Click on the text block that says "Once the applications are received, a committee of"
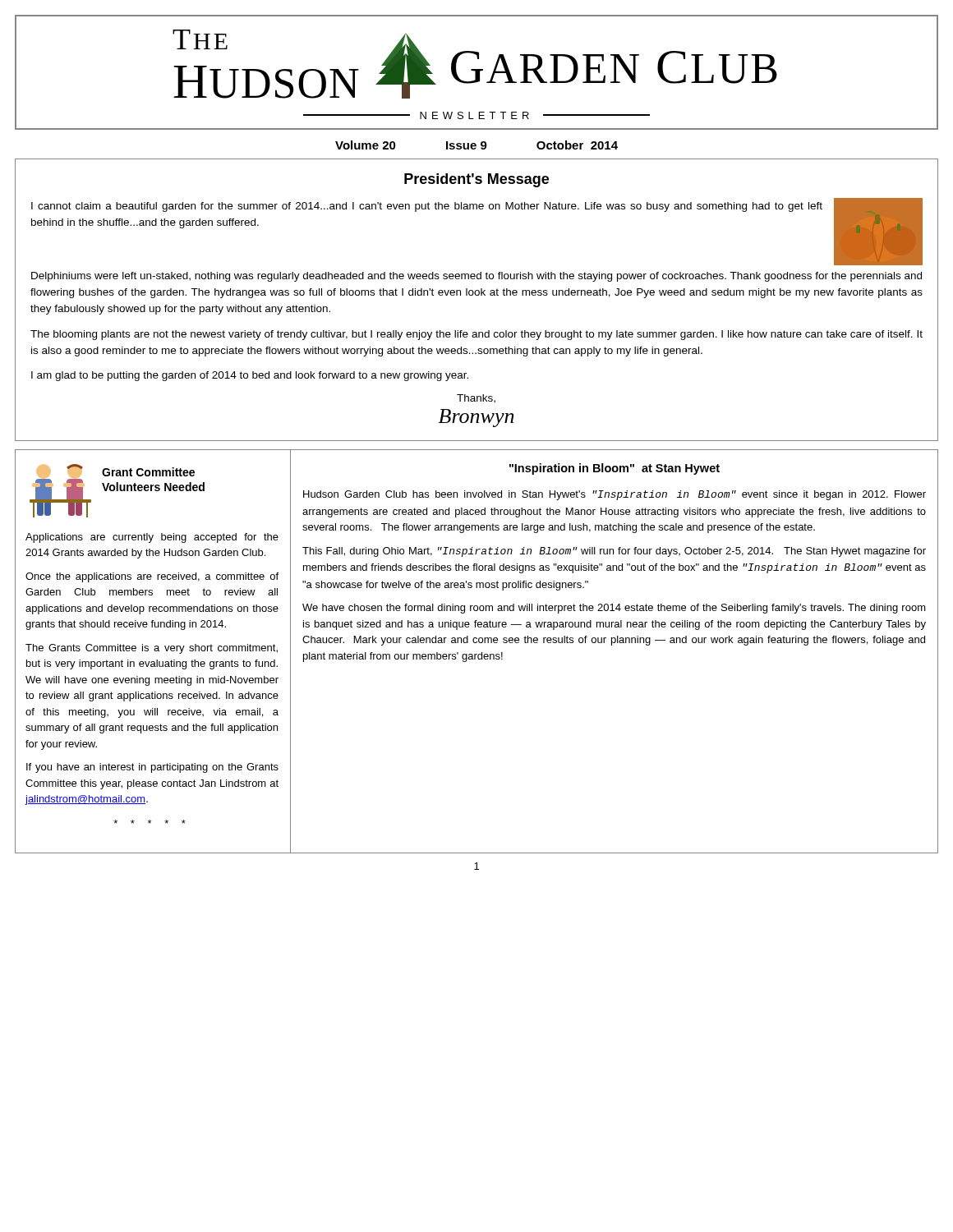 tap(152, 600)
